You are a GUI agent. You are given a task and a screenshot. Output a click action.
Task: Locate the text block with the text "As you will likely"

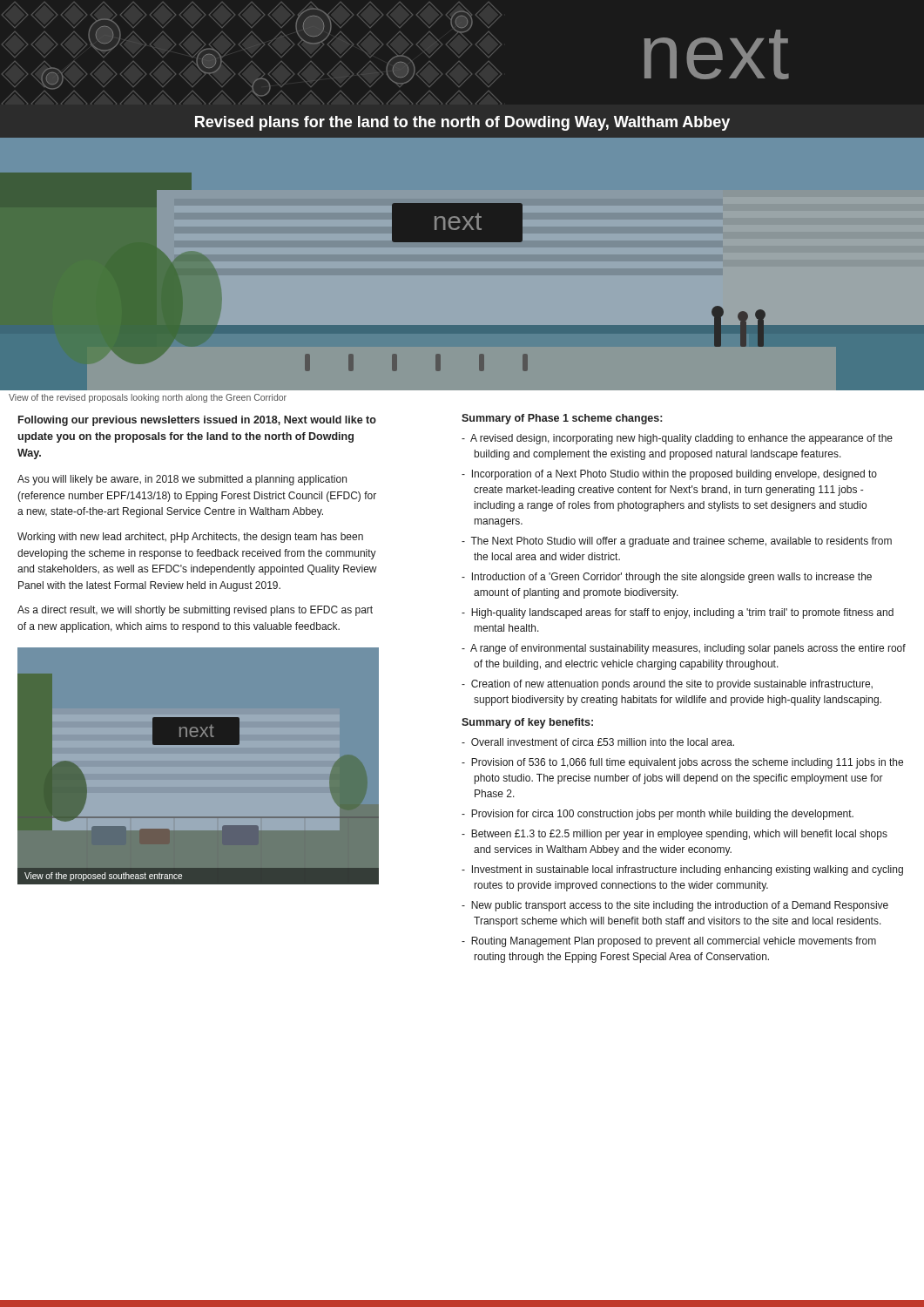[197, 496]
